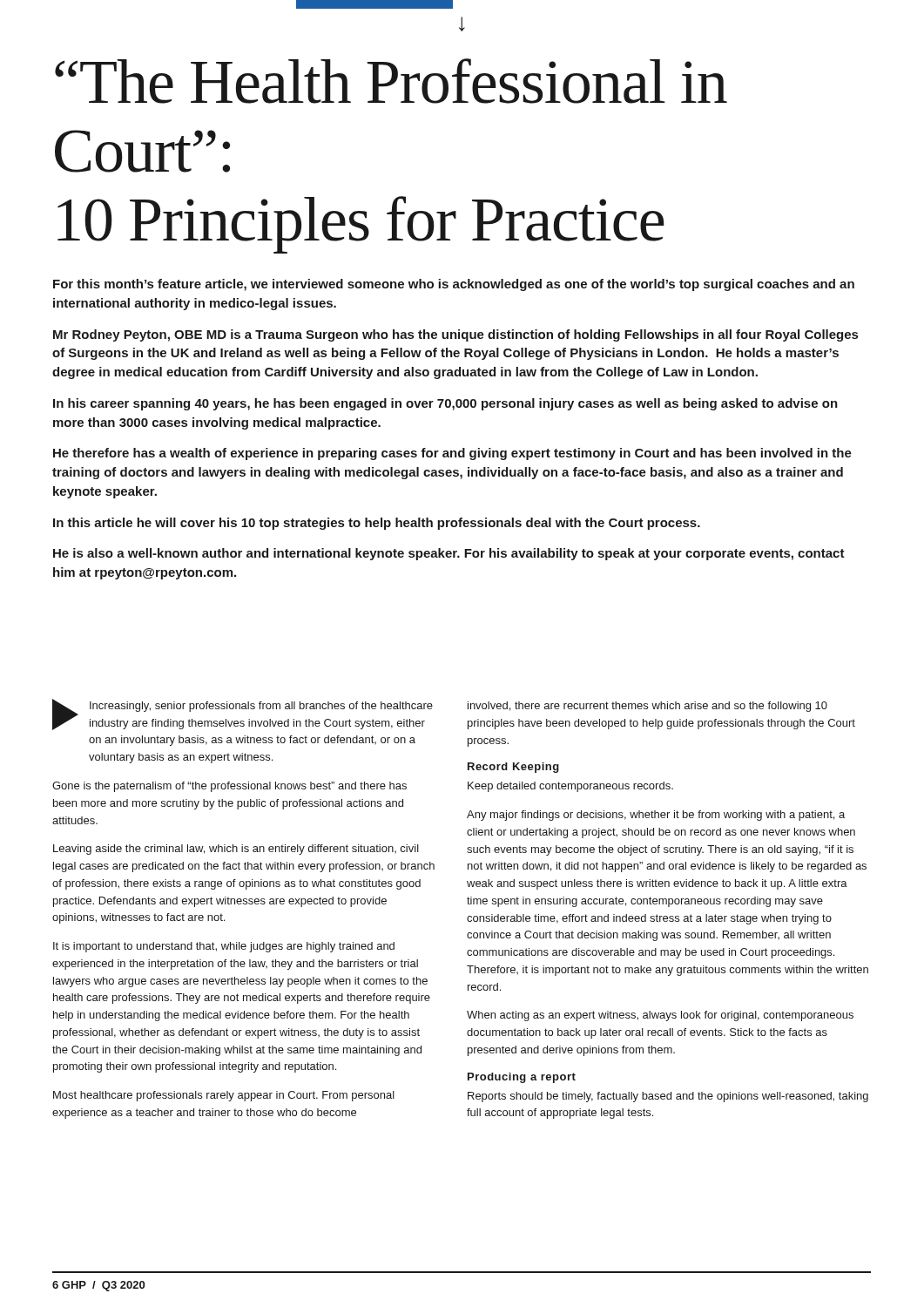
Task: Find the text block starting "Leaving aside the criminal"
Action: 244,883
